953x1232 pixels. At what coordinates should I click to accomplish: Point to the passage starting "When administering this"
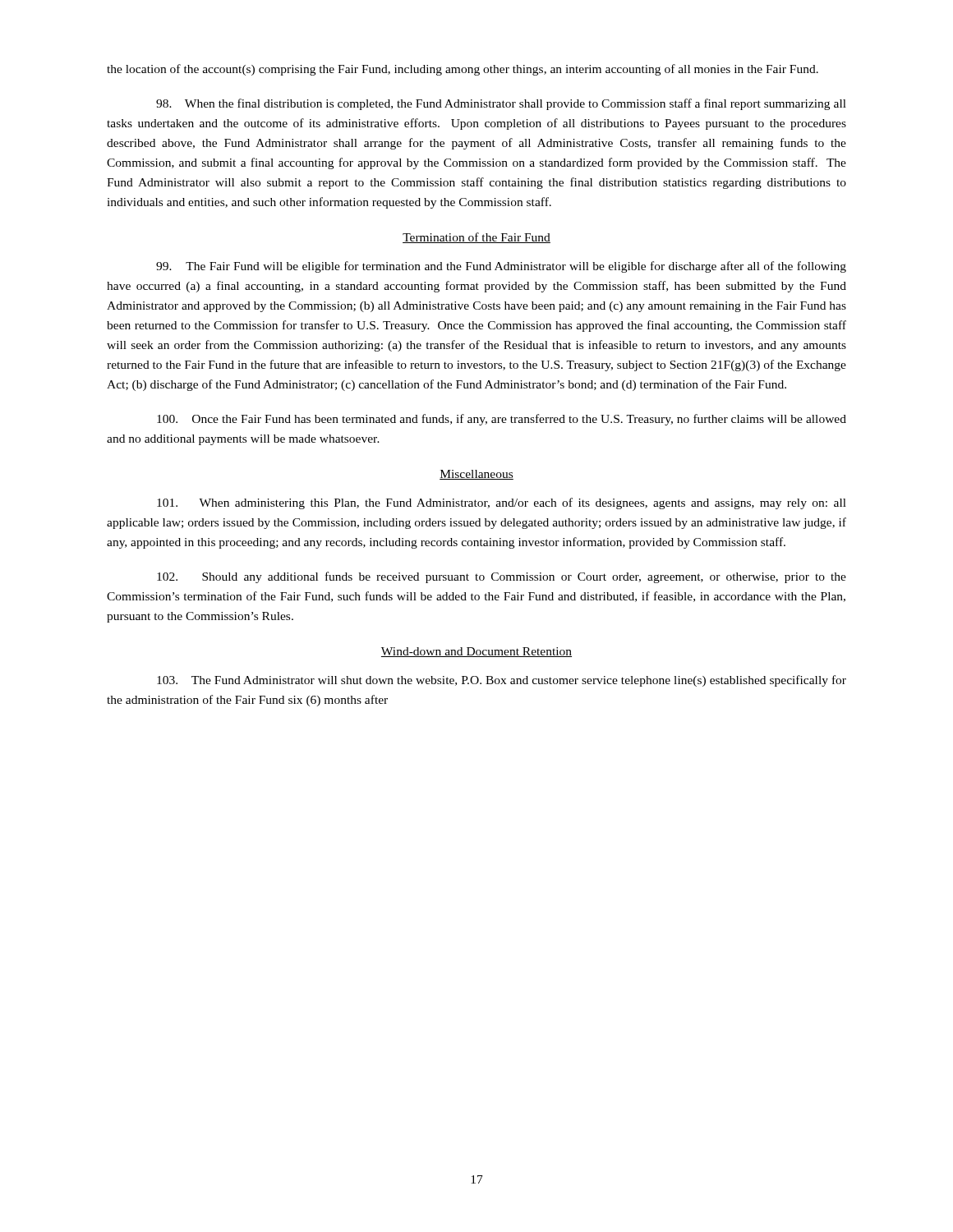coord(476,522)
